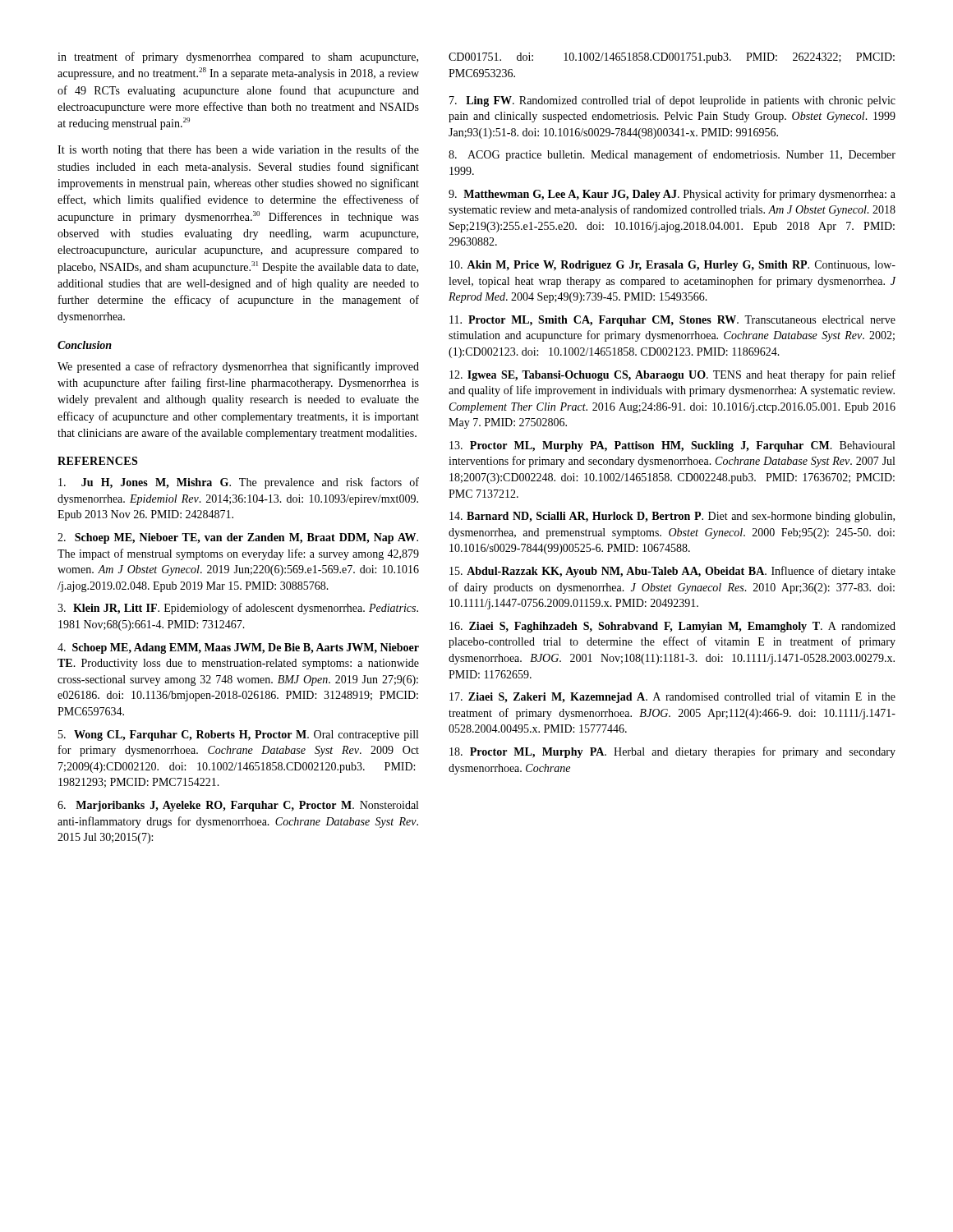953x1232 pixels.
Task: Find the list item with the text "4. Schoep ME, Adang EMM, Maas"
Action: (238, 680)
